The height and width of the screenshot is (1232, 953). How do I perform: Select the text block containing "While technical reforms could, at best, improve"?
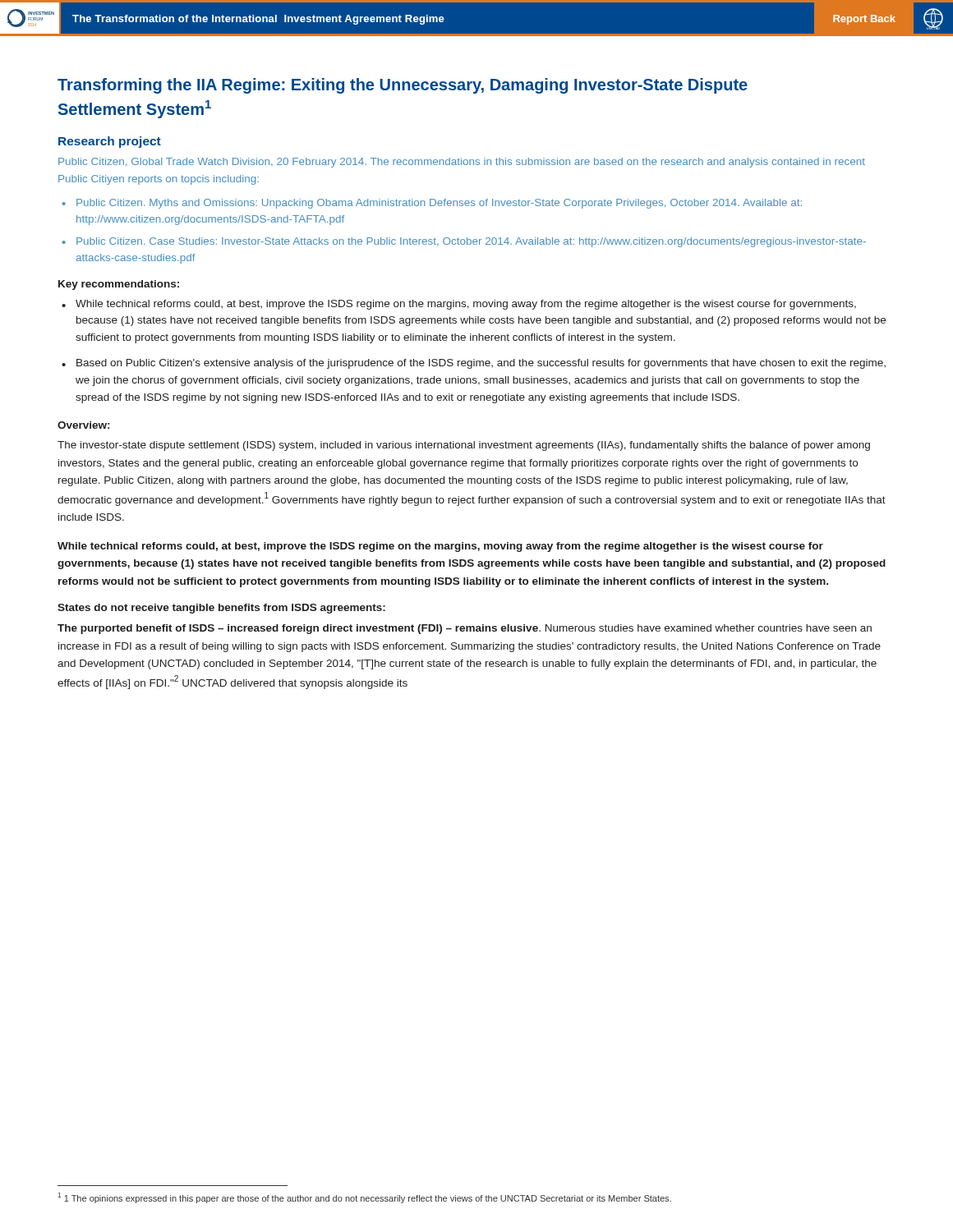[x=476, y=563]
